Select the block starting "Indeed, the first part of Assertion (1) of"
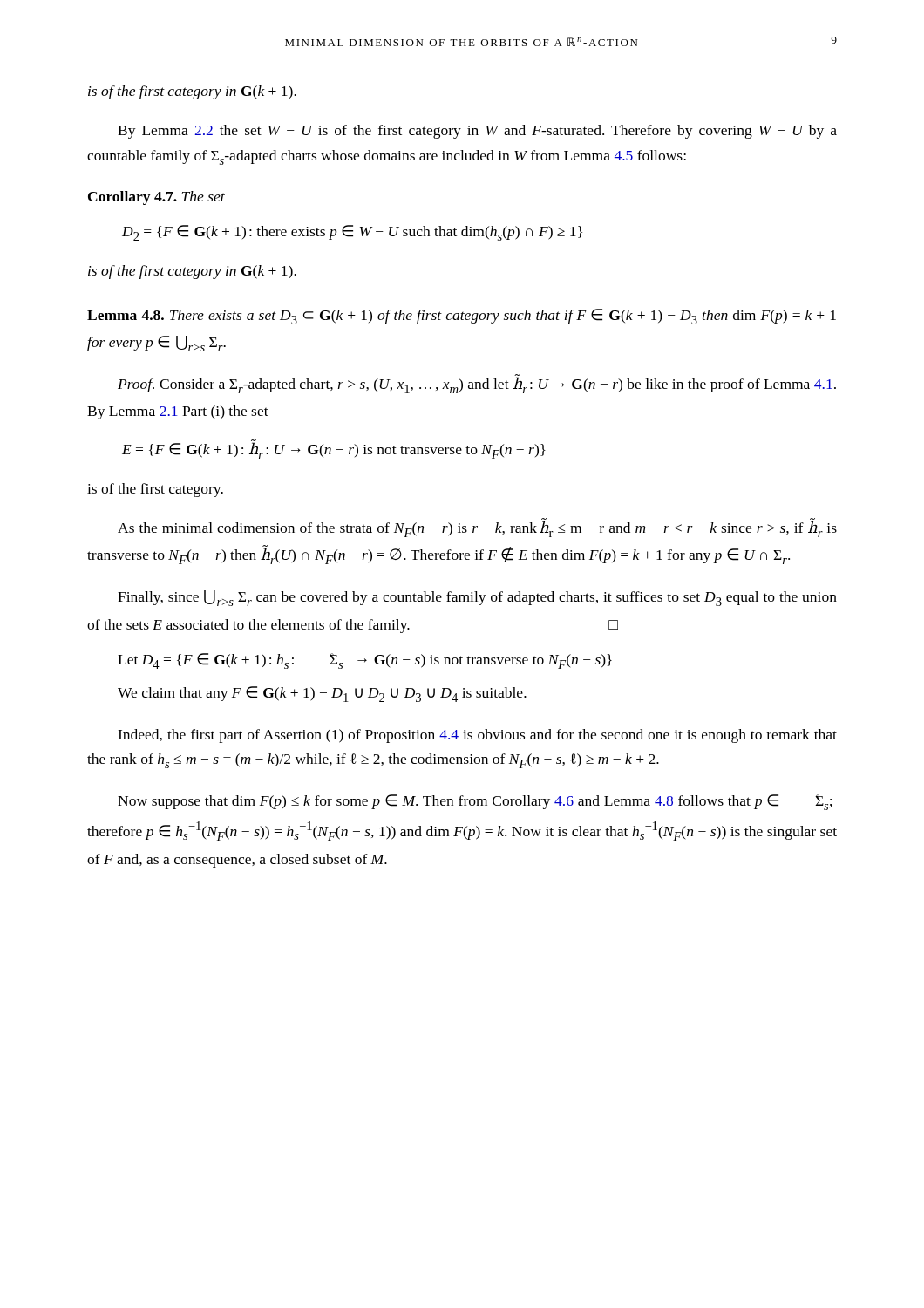The height and width of the screenshot is (1308, 924). 462,748
